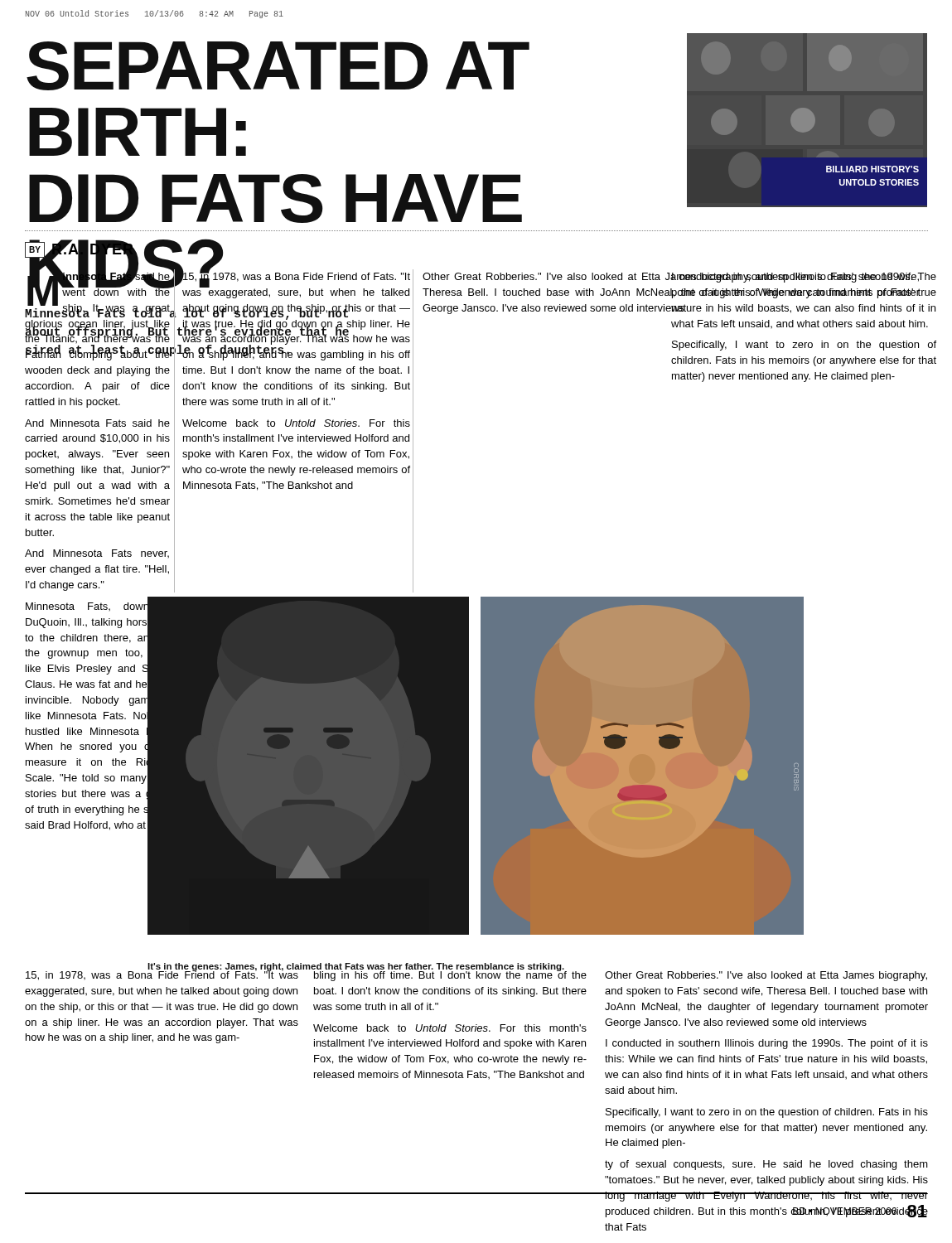Point to the passage starting "Minnesota Fats said he went down"

coord(97,551)
